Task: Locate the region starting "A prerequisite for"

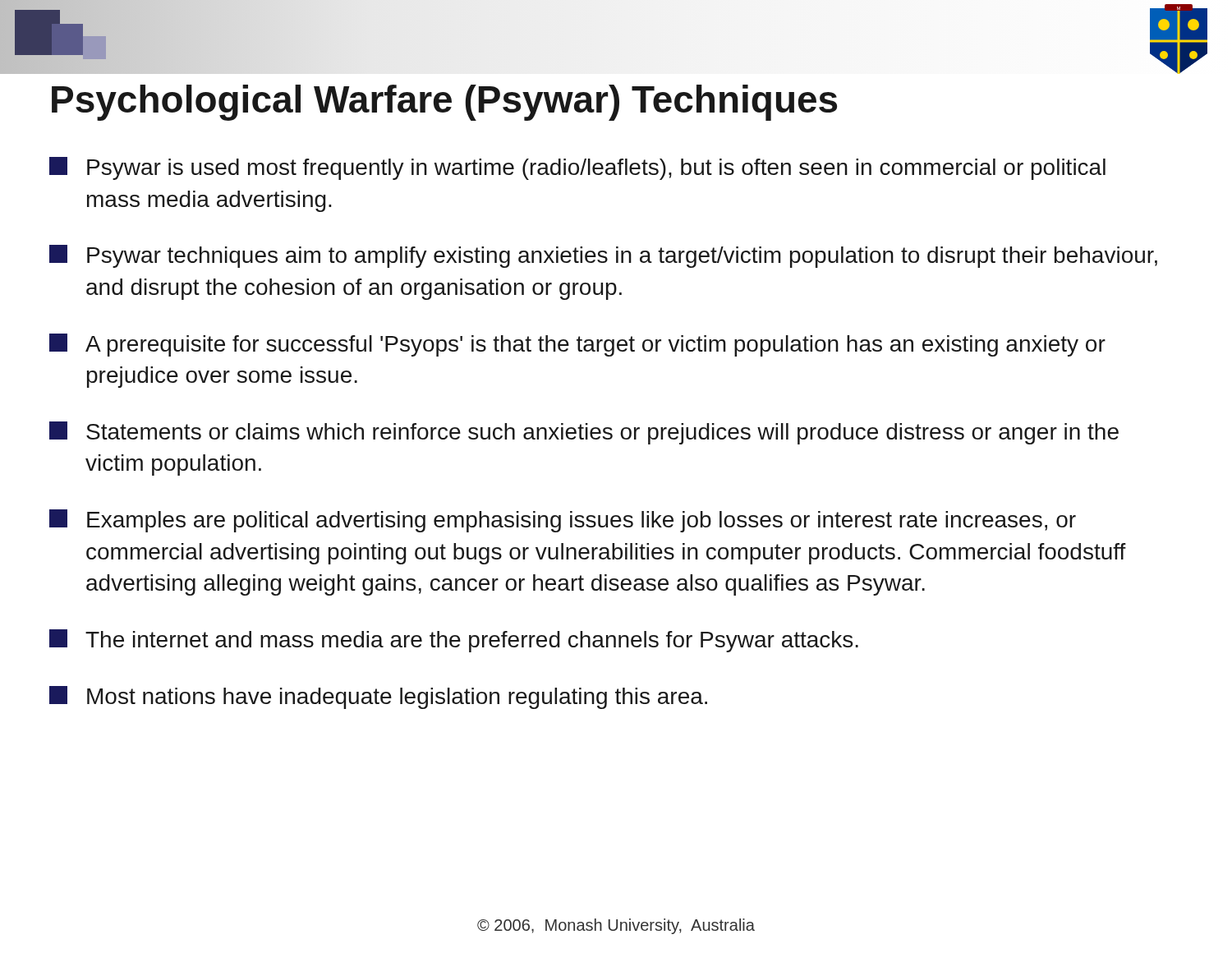Action: 608,360
